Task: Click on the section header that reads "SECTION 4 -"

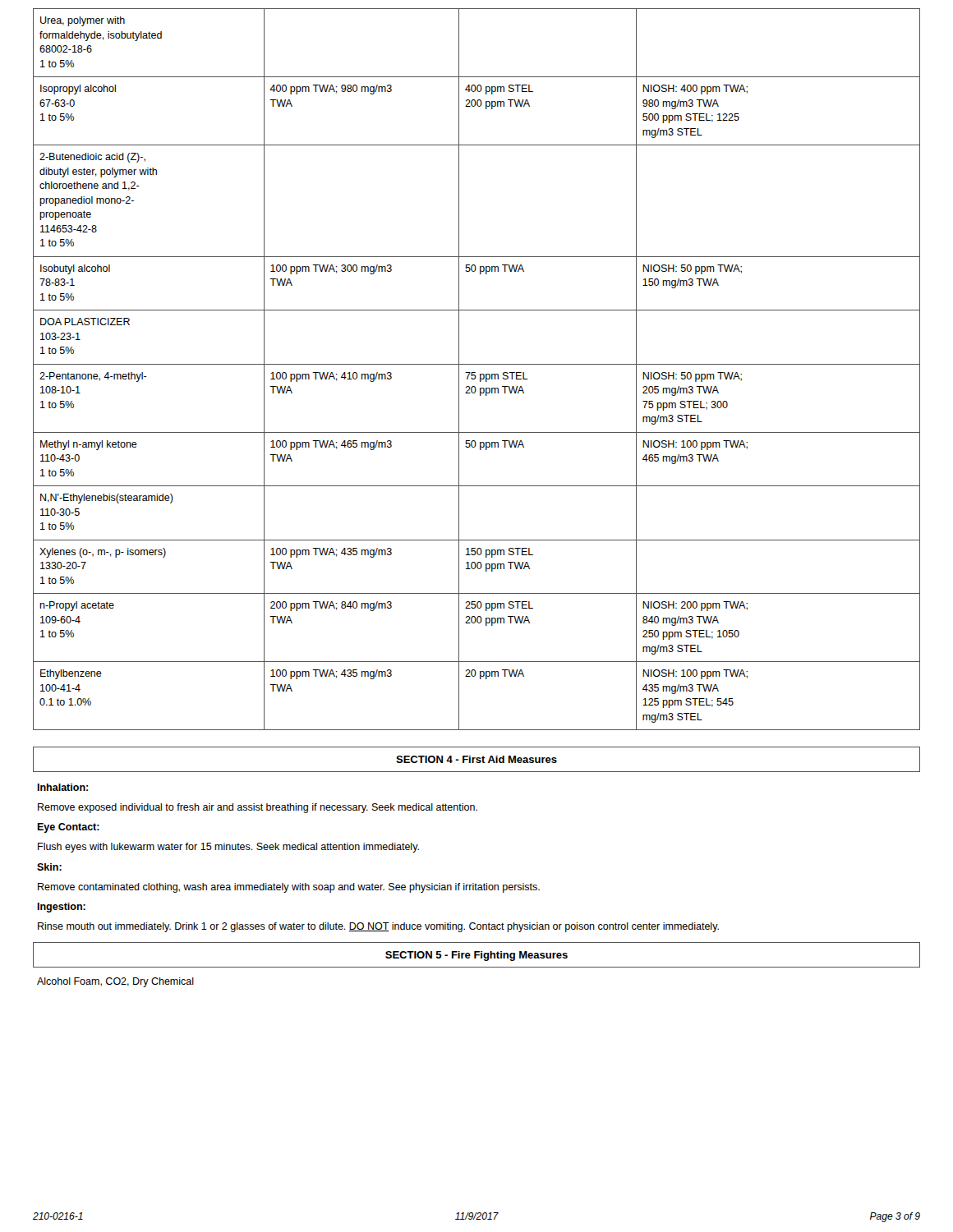Action: (476, 759)
